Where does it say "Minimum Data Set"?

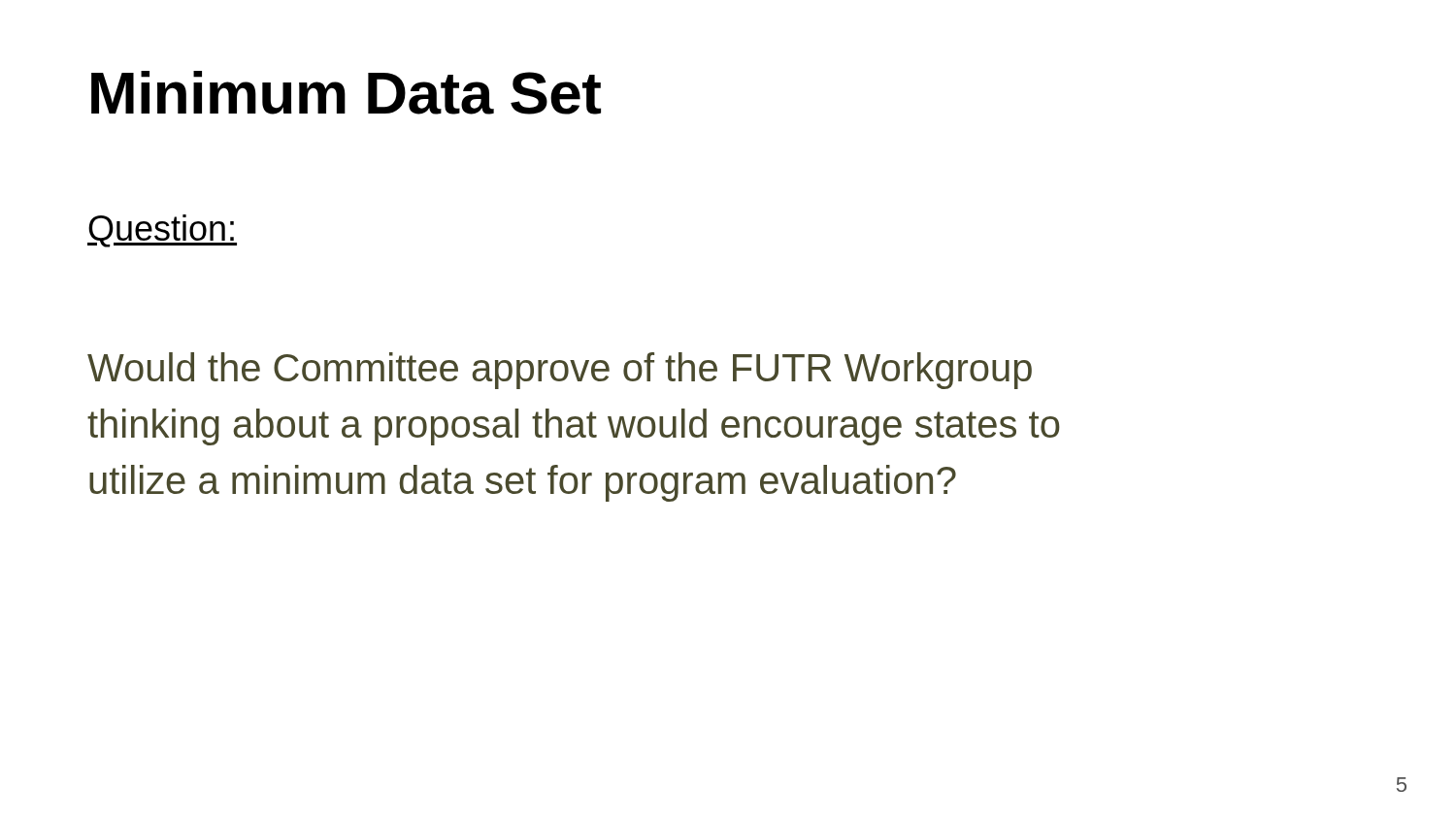tap(344, 93)
